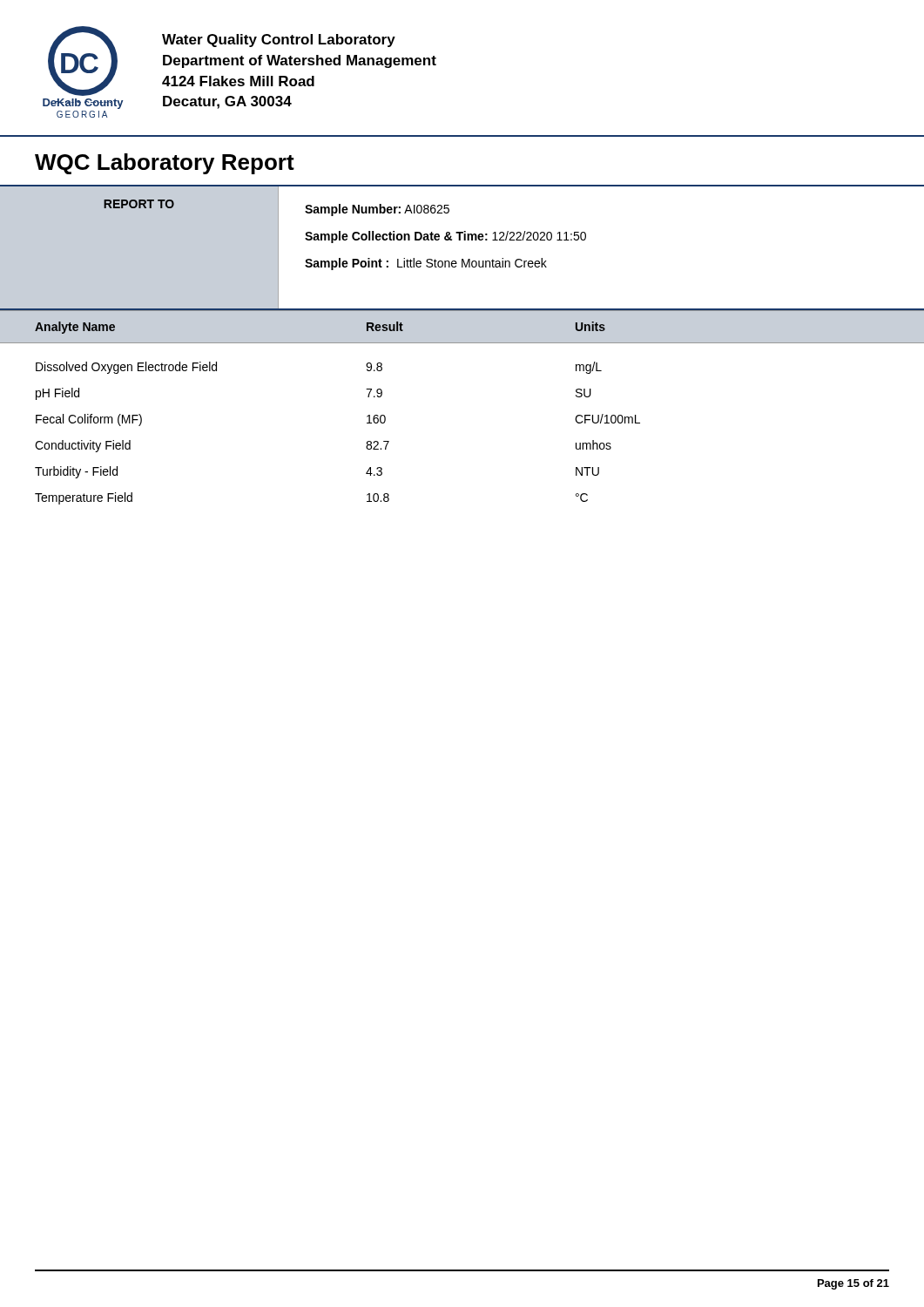Click a logo

coord(83,72)
